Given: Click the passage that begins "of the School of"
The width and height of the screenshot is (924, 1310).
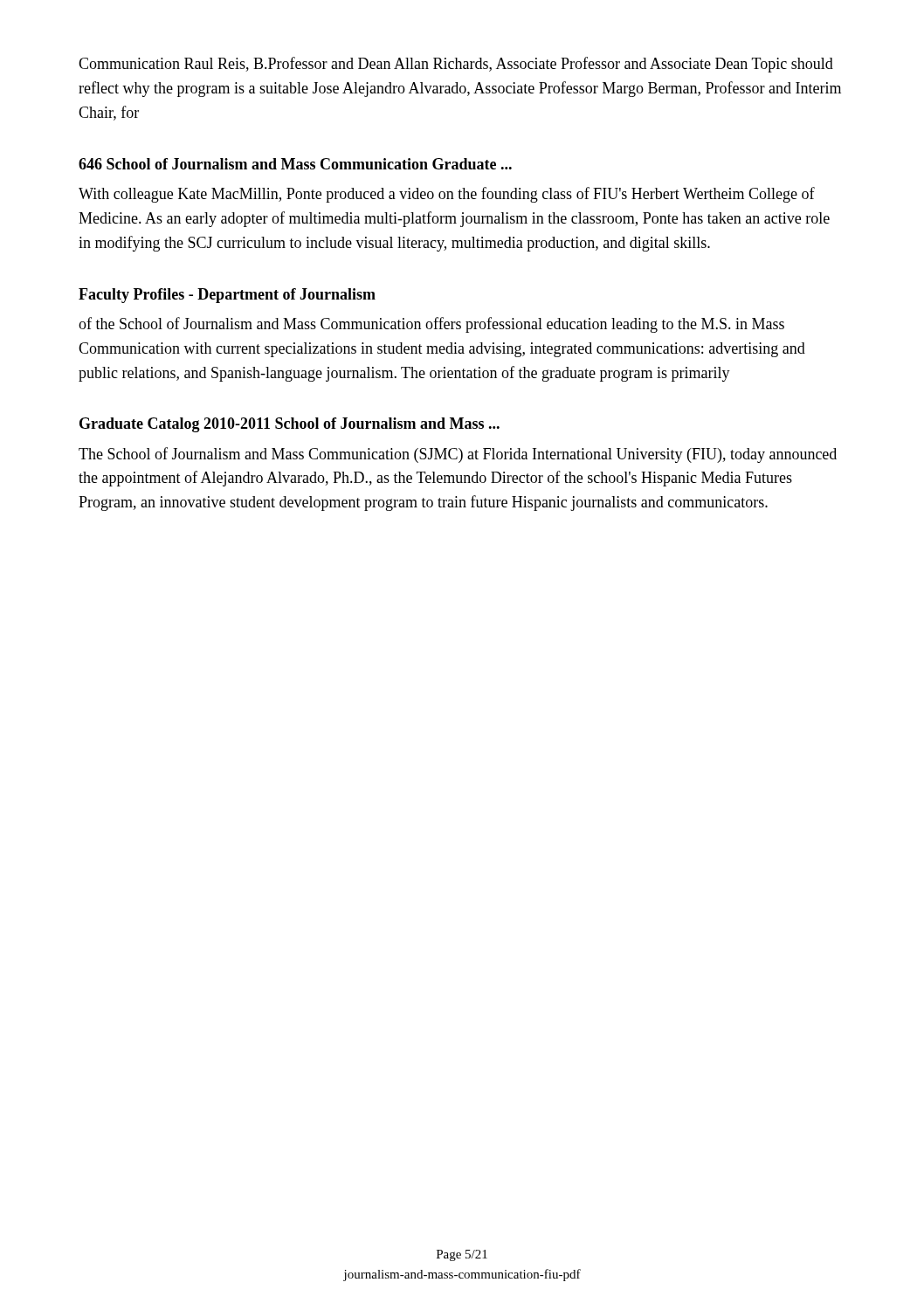Looking at the screenshot, I should click(x=442, y=348).
